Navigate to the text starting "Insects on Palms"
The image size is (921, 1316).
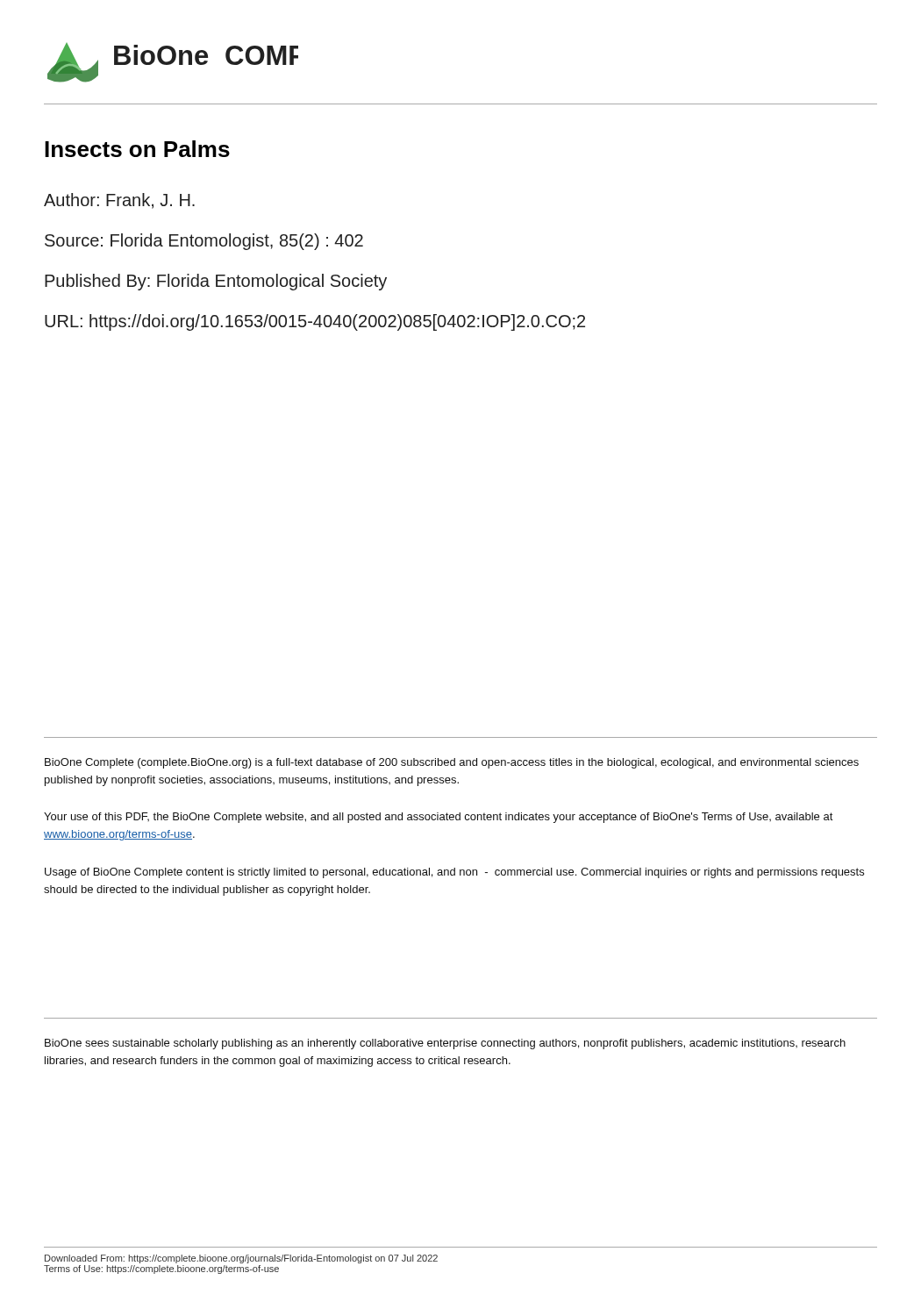click(x=137, y=149)
